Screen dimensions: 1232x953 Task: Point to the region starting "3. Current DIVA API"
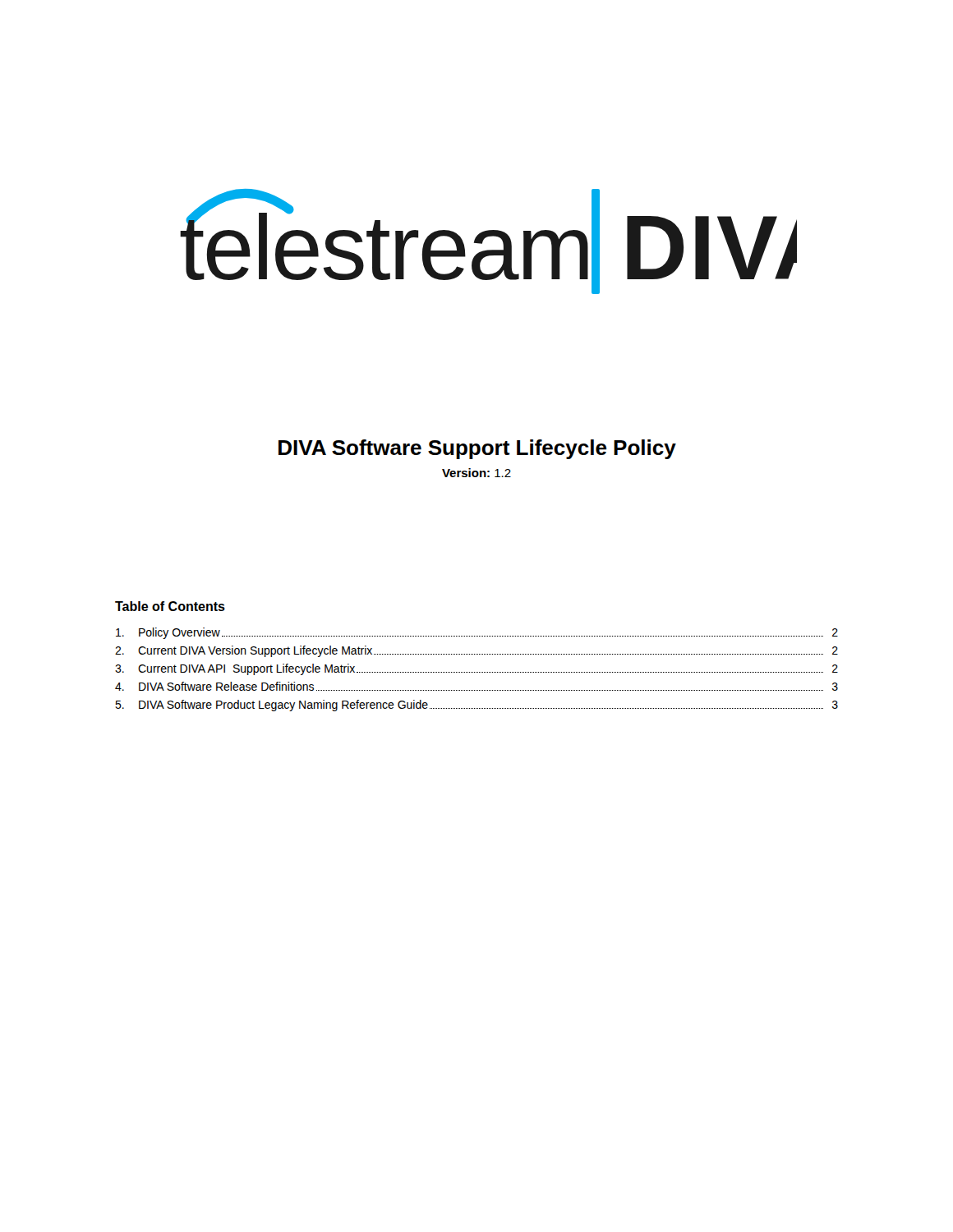476,669
